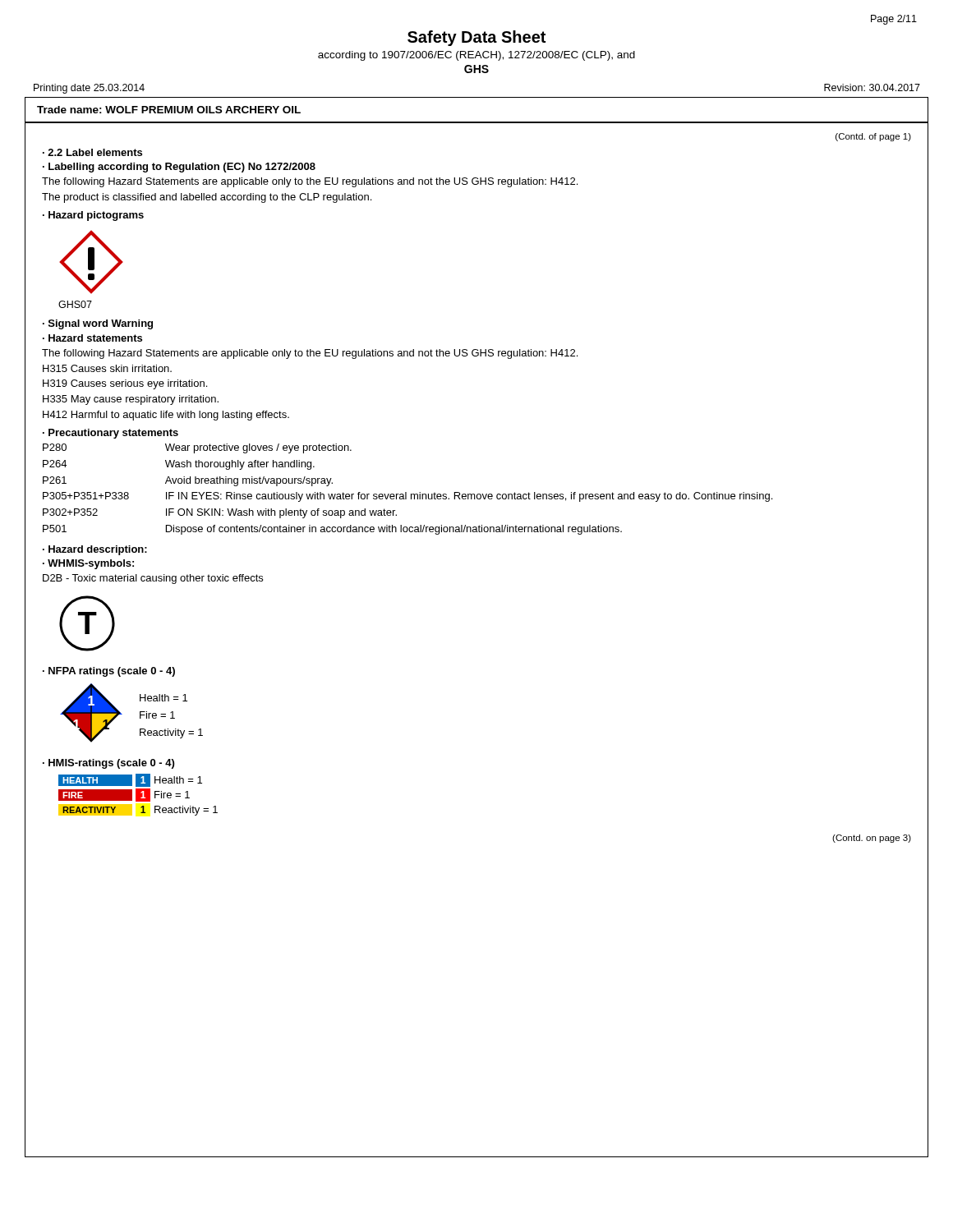Screen dimensions: 1232x953
Task: Point to the block beginning "(Contd. on page"
Action: tap(872, 838)
